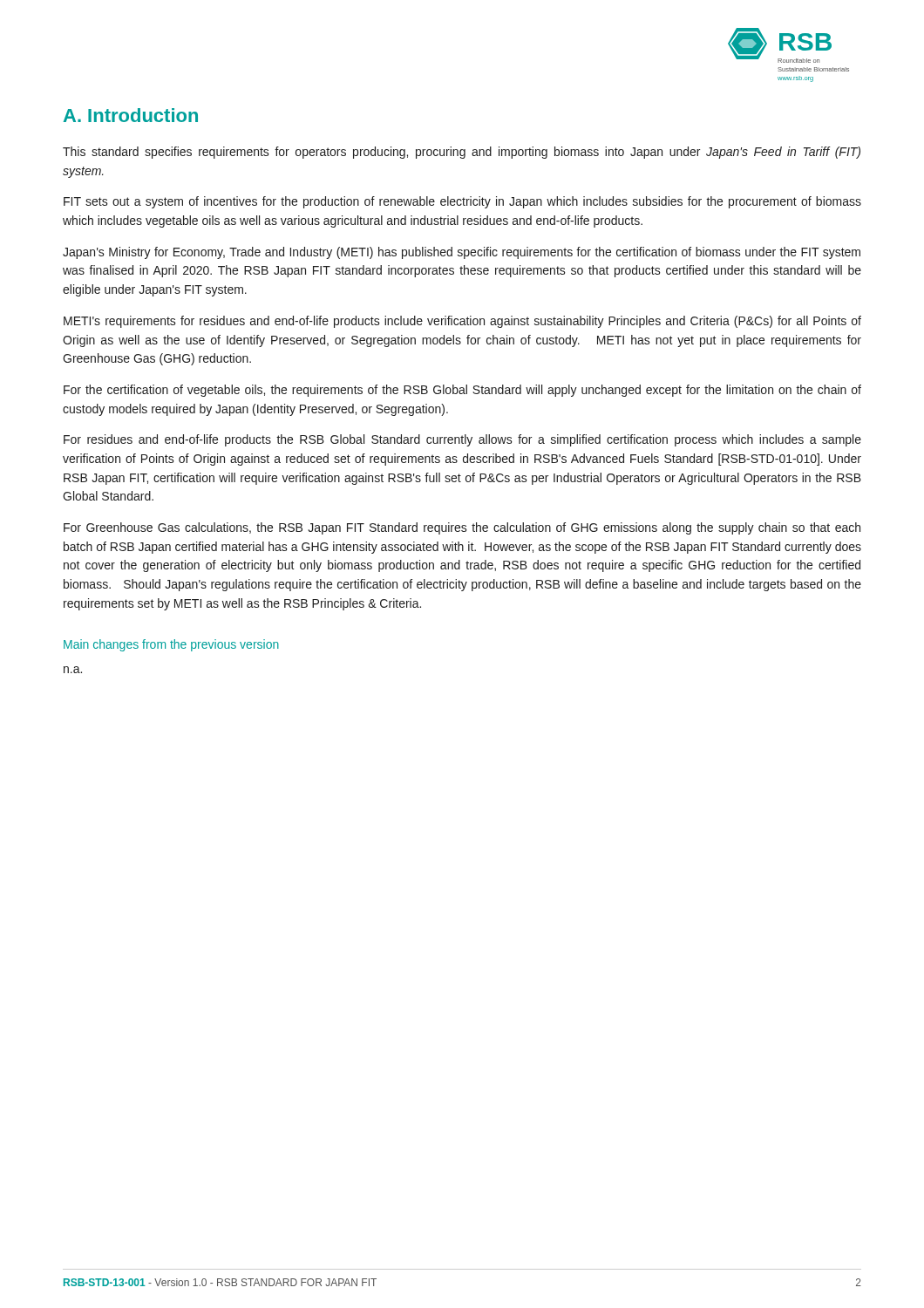This screenshot has width=924, height=1308.
Task: Find the text starting "METI's requirements for residues"
Action: coord(462,340)
